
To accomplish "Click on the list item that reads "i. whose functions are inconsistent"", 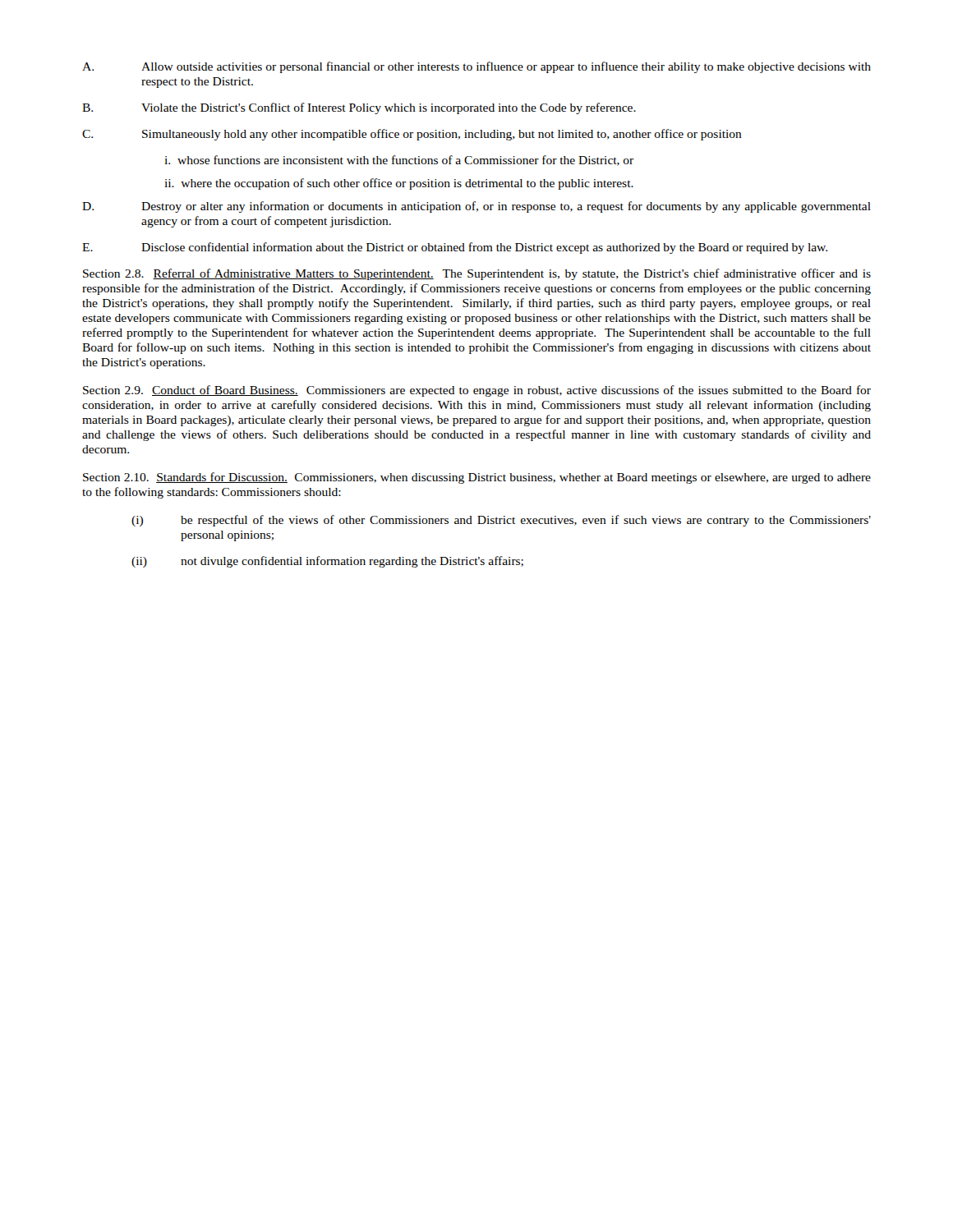I will (399, 160).
